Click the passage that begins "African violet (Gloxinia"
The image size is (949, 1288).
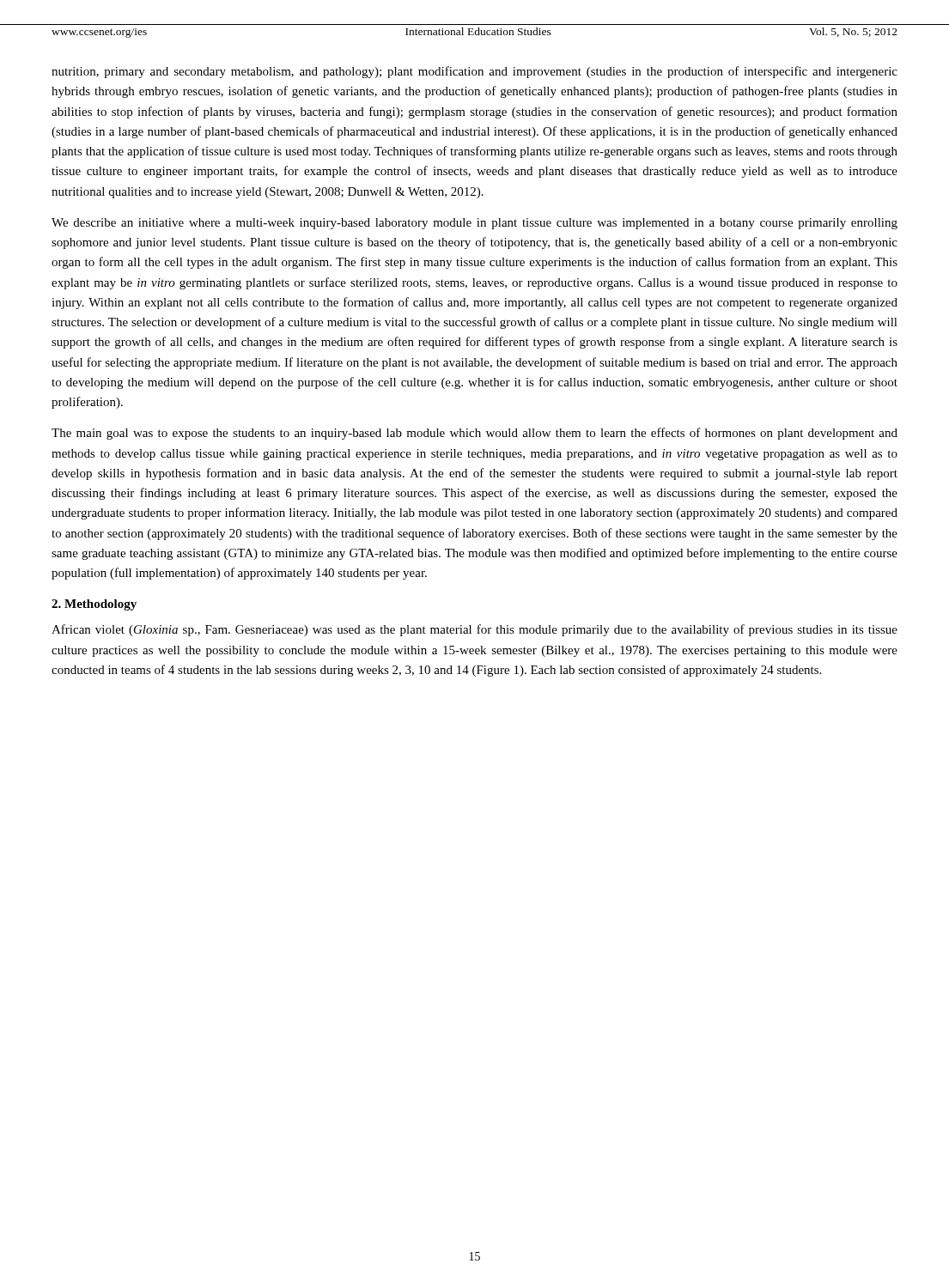click(474, 650)
